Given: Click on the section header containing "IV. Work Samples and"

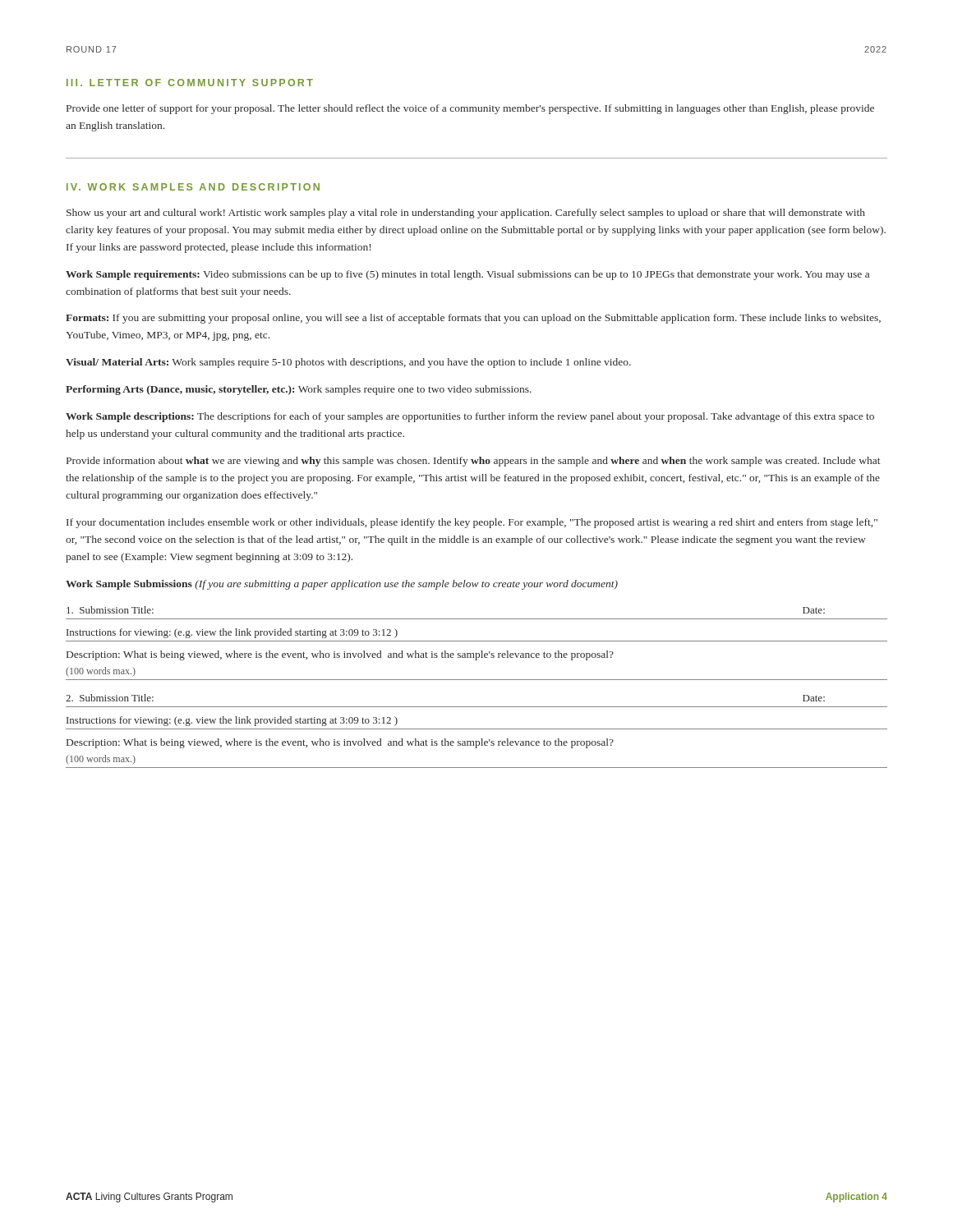Looking at the screenshot, I should coord(194,187).
